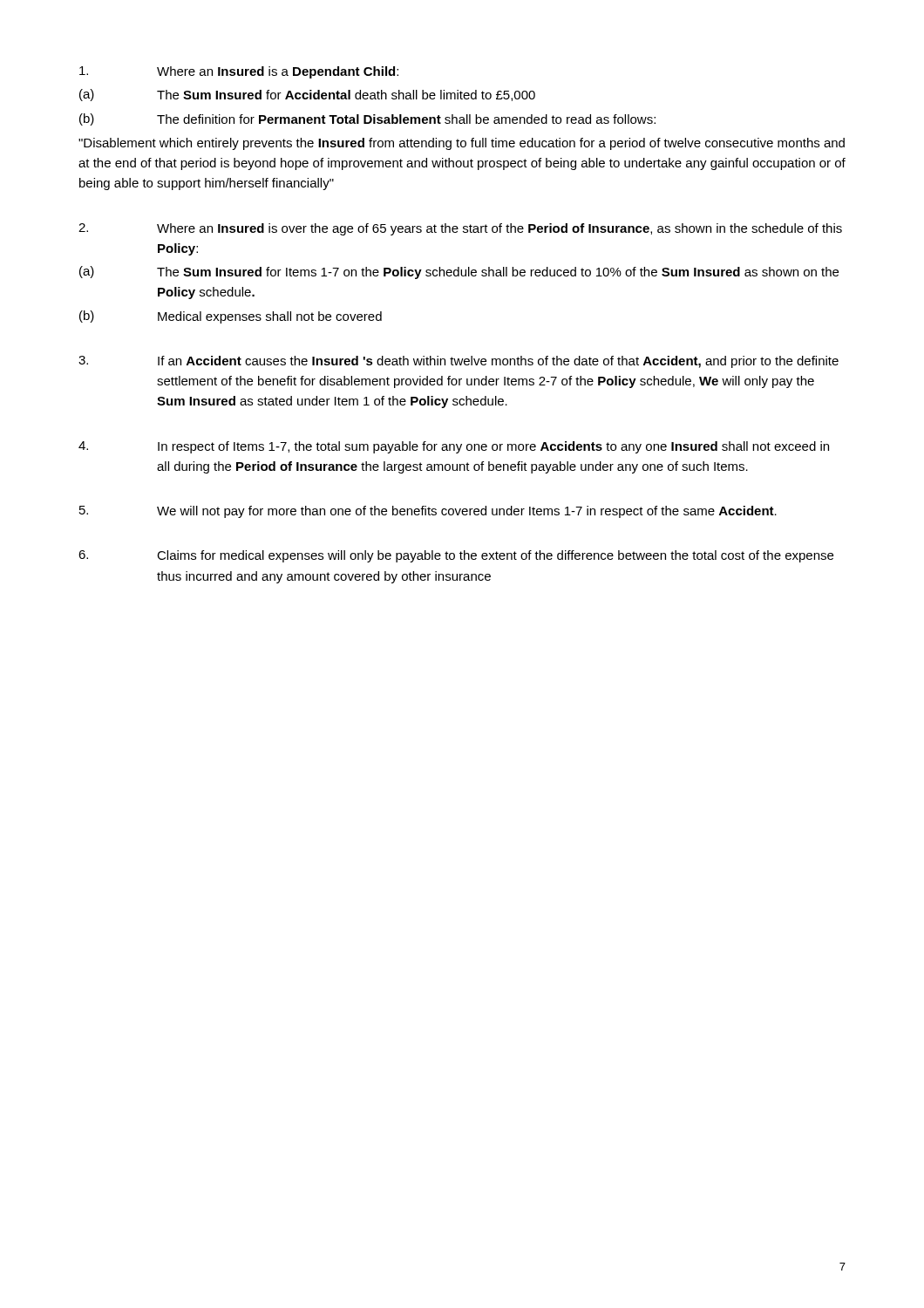Find the block on this page that starts "(b) The definition for Permanent Total"
Viewport: 924px width, 1308px height.
coord(462,119)
